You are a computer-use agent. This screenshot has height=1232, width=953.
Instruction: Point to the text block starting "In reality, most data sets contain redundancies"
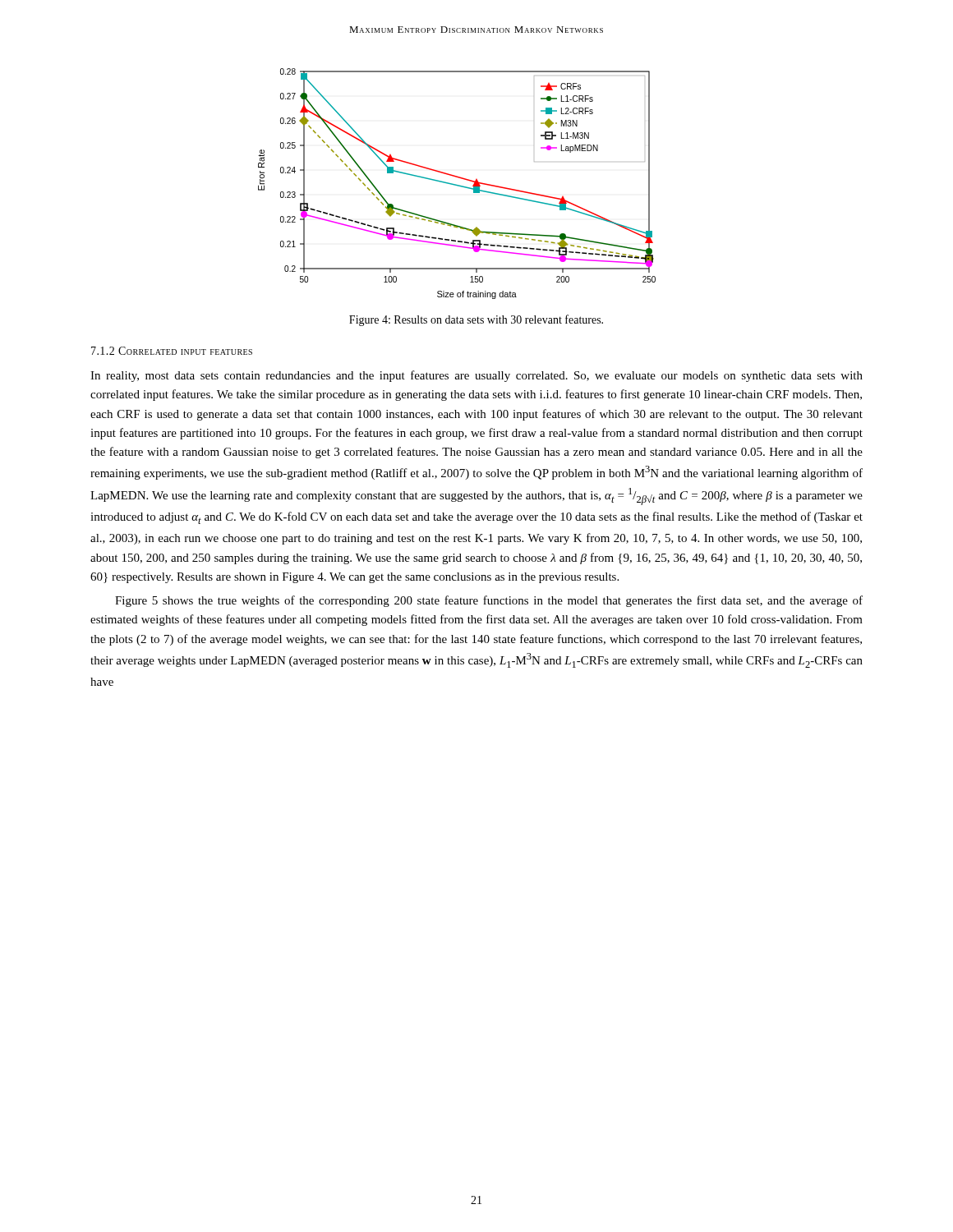click(476, 529)
